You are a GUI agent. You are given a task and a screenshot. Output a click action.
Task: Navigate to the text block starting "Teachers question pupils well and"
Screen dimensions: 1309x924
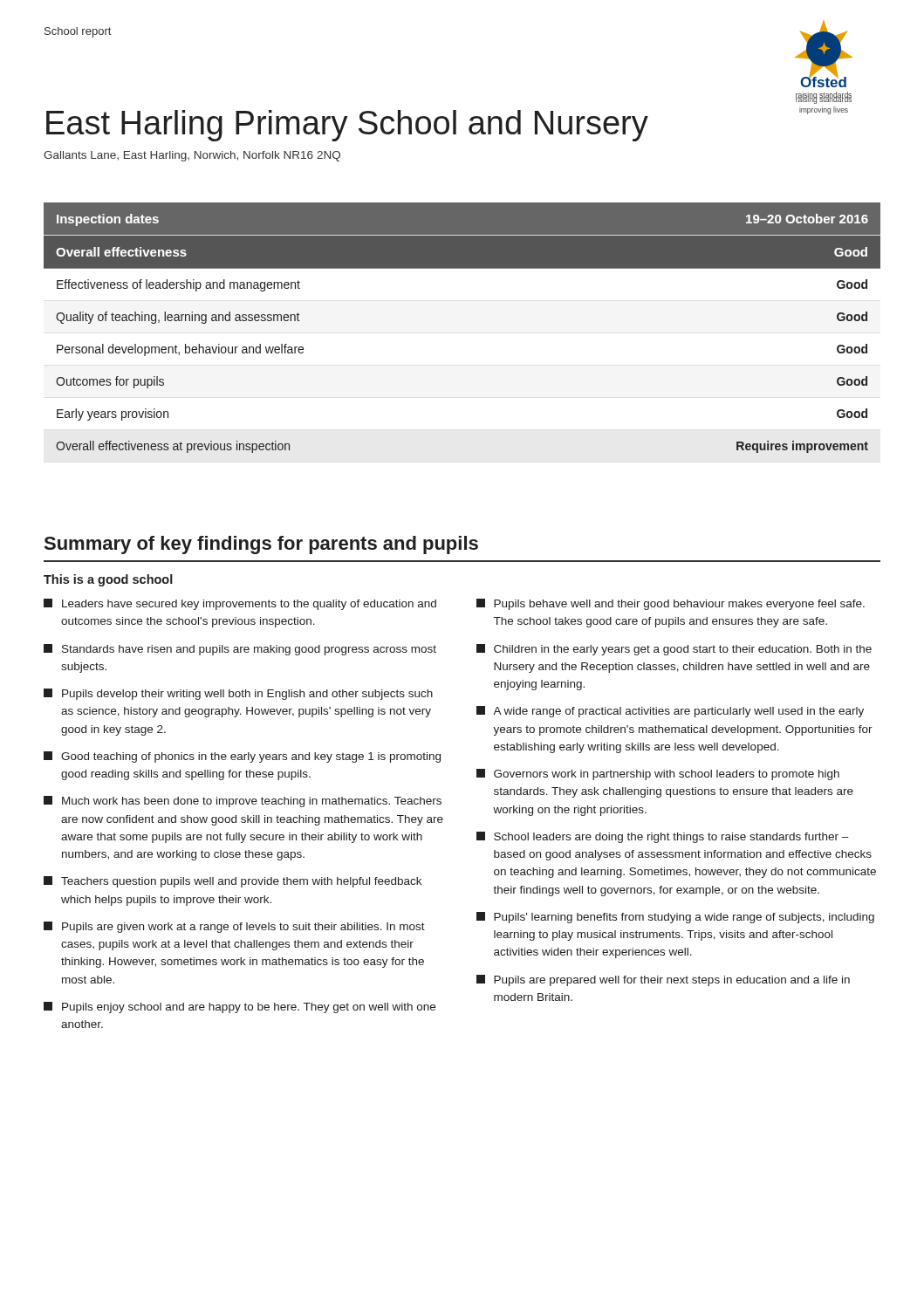click(246, 891)
